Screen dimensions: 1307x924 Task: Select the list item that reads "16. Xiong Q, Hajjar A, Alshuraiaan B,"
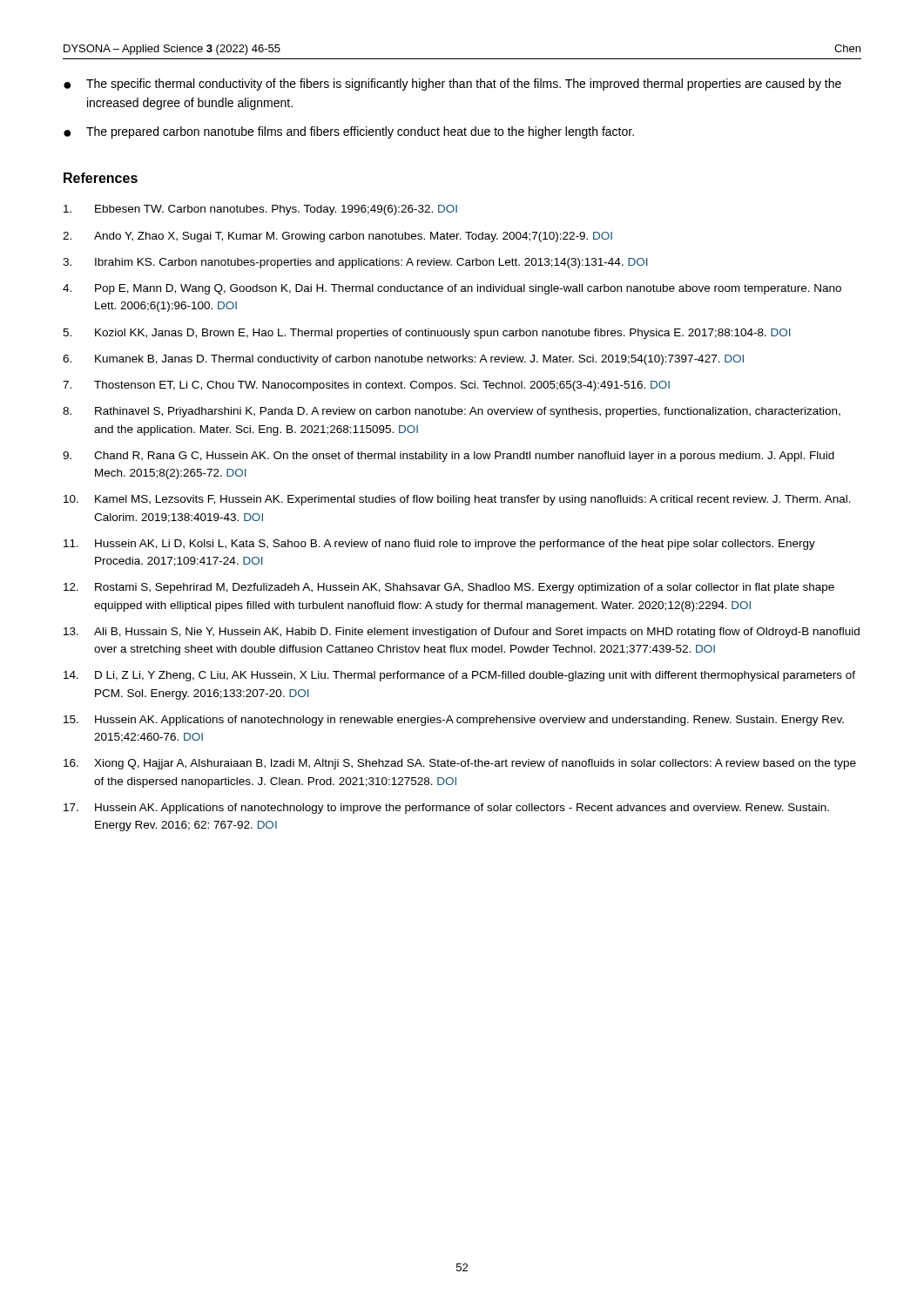pyautogui.click(x=462, y=773)
